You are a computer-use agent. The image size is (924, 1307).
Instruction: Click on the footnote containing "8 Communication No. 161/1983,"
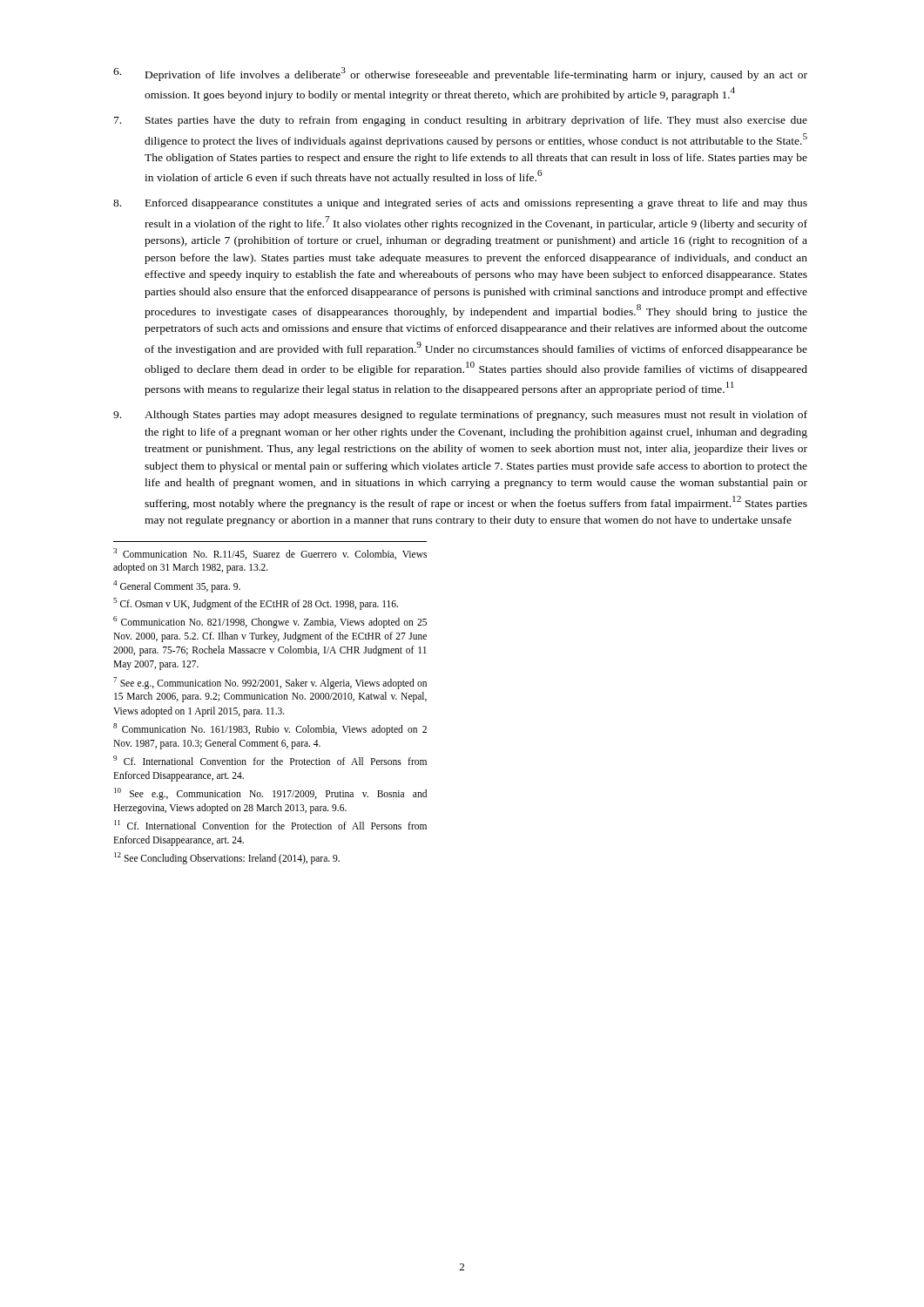[x=270, y=735]
